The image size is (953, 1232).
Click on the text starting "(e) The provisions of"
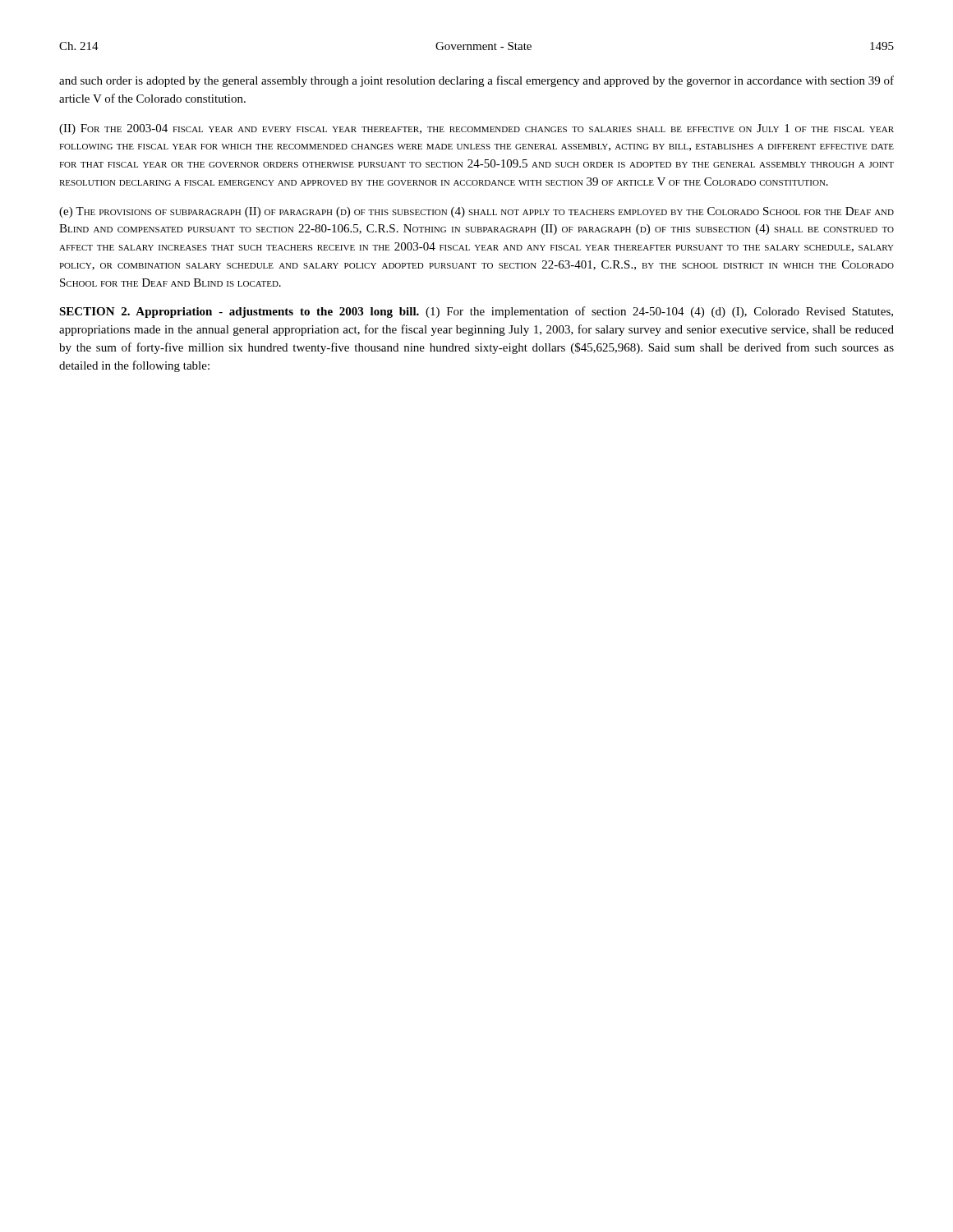(476, 246)
